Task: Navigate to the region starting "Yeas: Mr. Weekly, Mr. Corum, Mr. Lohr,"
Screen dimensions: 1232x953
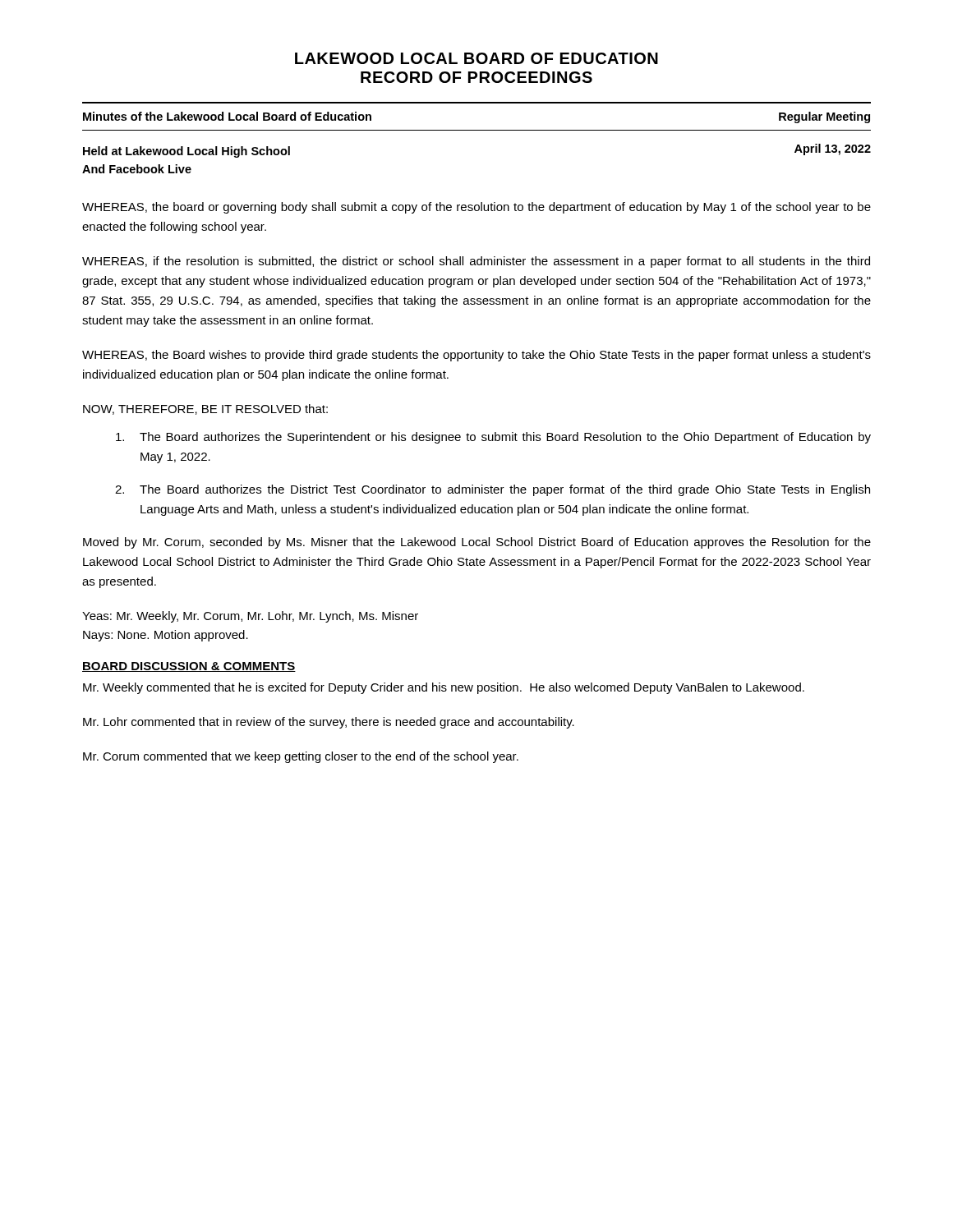Action: 250,625
